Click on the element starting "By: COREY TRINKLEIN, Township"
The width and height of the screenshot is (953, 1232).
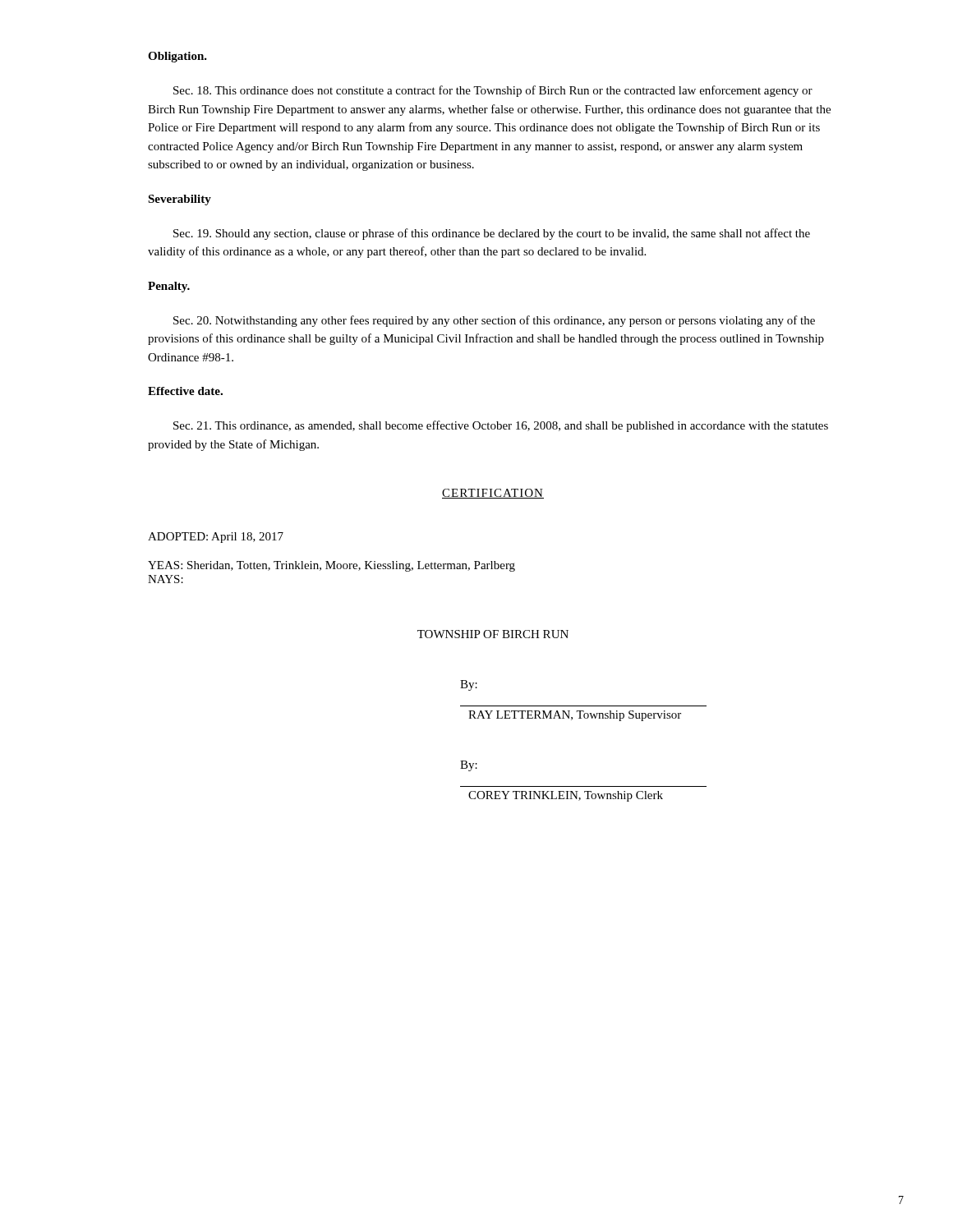pos(649,780)
